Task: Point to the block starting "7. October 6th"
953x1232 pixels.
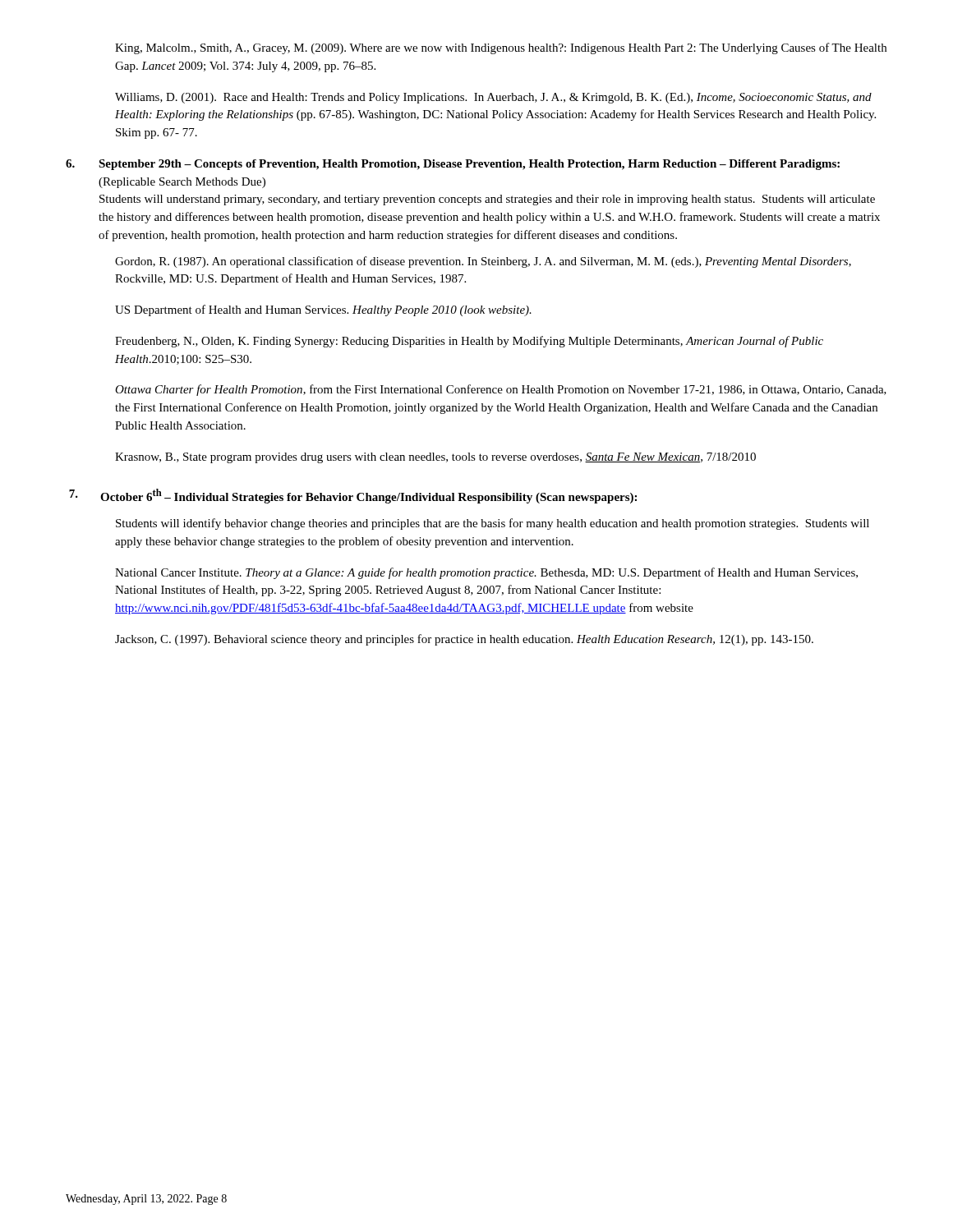Action: [x=352, y=496]
